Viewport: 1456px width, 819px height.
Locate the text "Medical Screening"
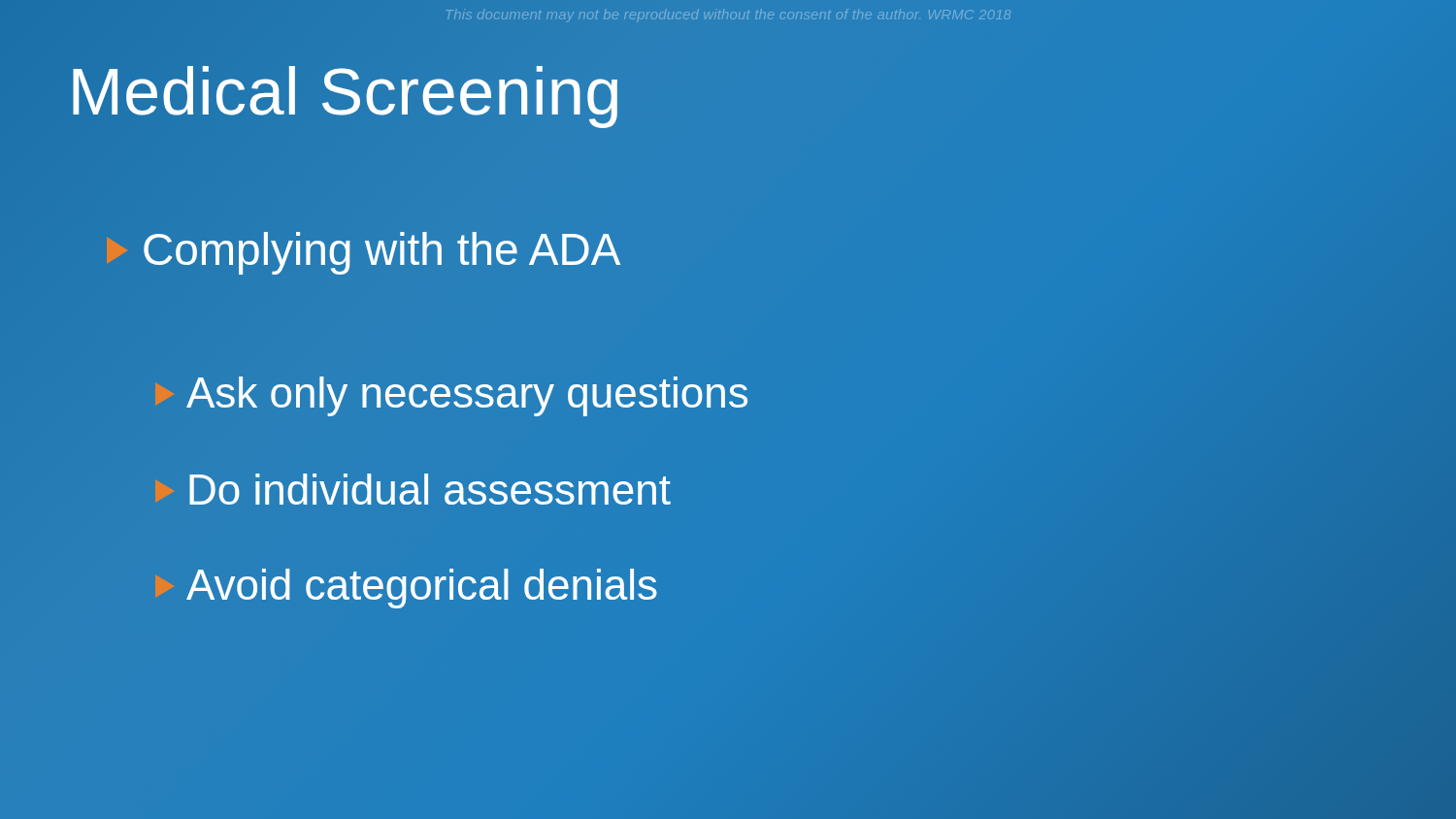point(345,91)
